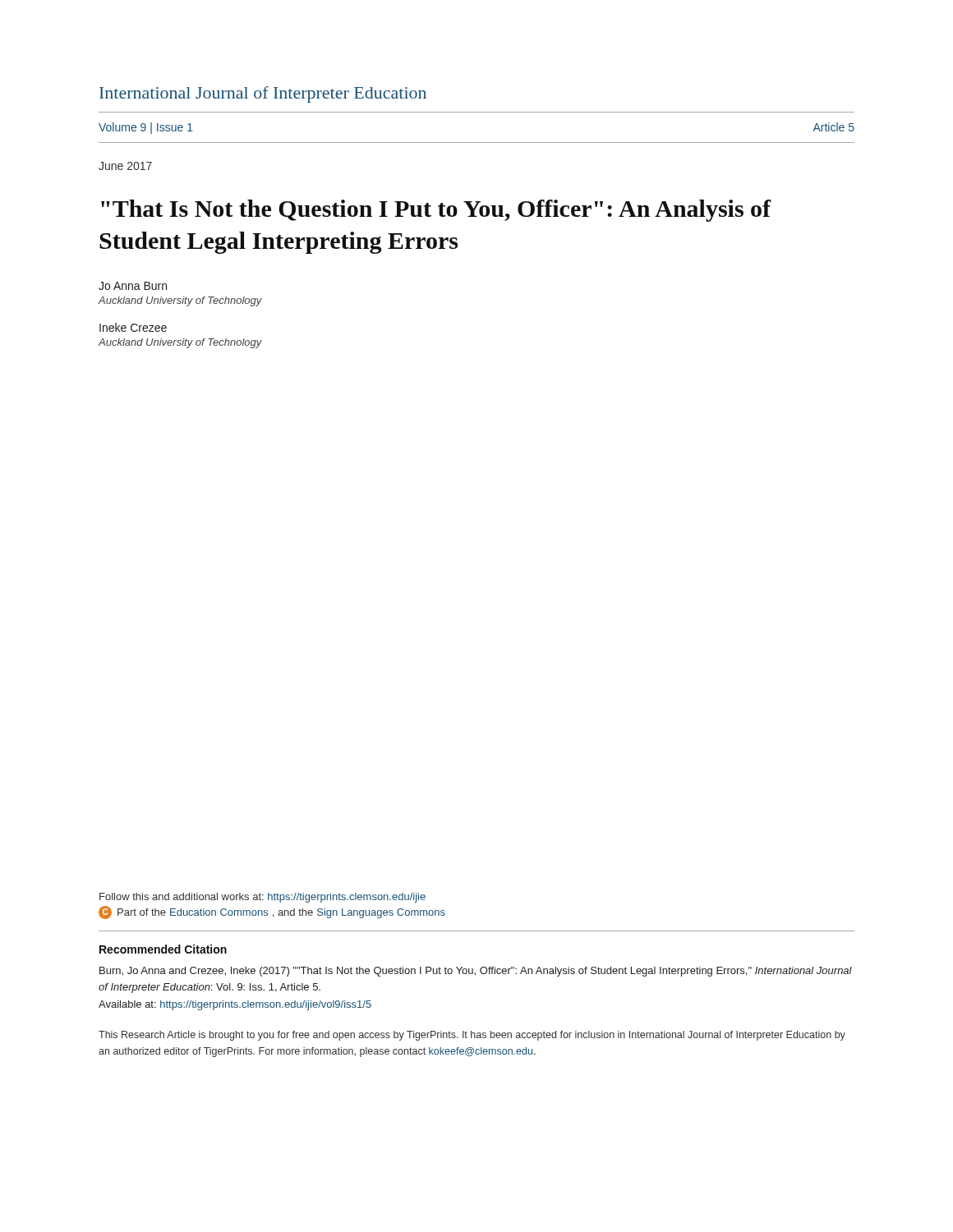
Task: Click on the element starting "C Part of the Education Commons, and"
Action: 272,912
